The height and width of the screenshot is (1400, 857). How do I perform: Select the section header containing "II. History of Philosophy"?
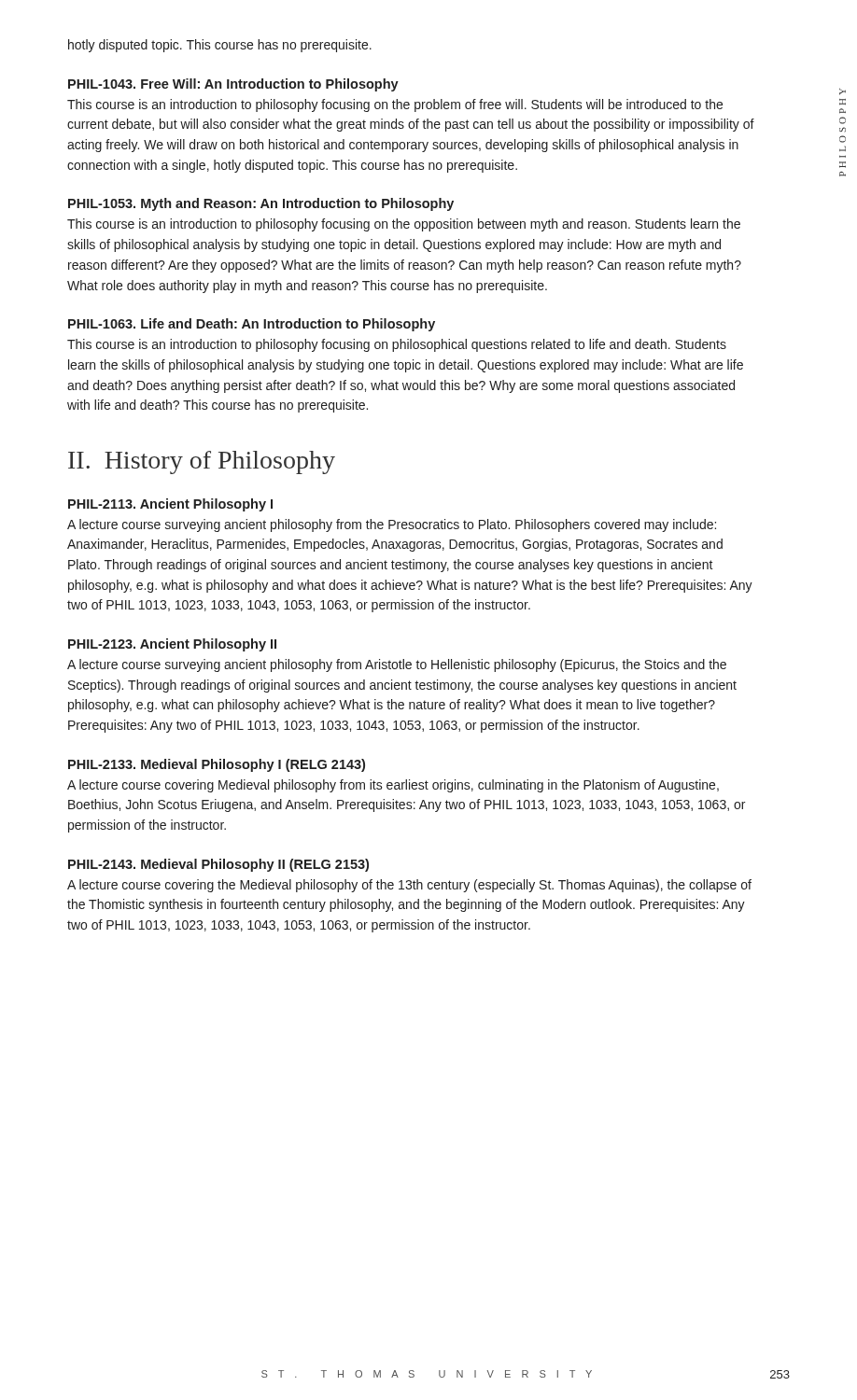tap(202, 462)
